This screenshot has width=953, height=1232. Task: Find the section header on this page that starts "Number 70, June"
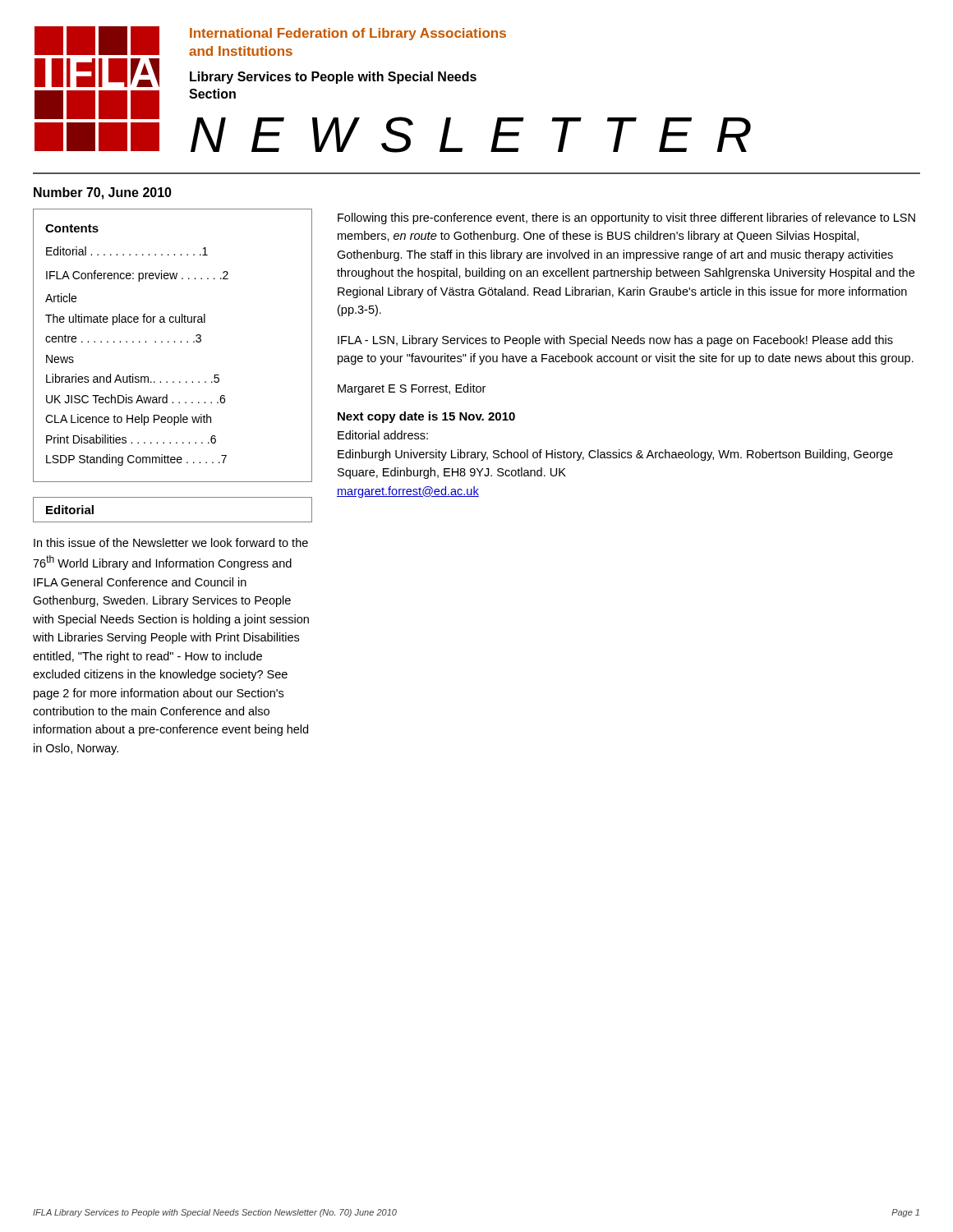102,193
